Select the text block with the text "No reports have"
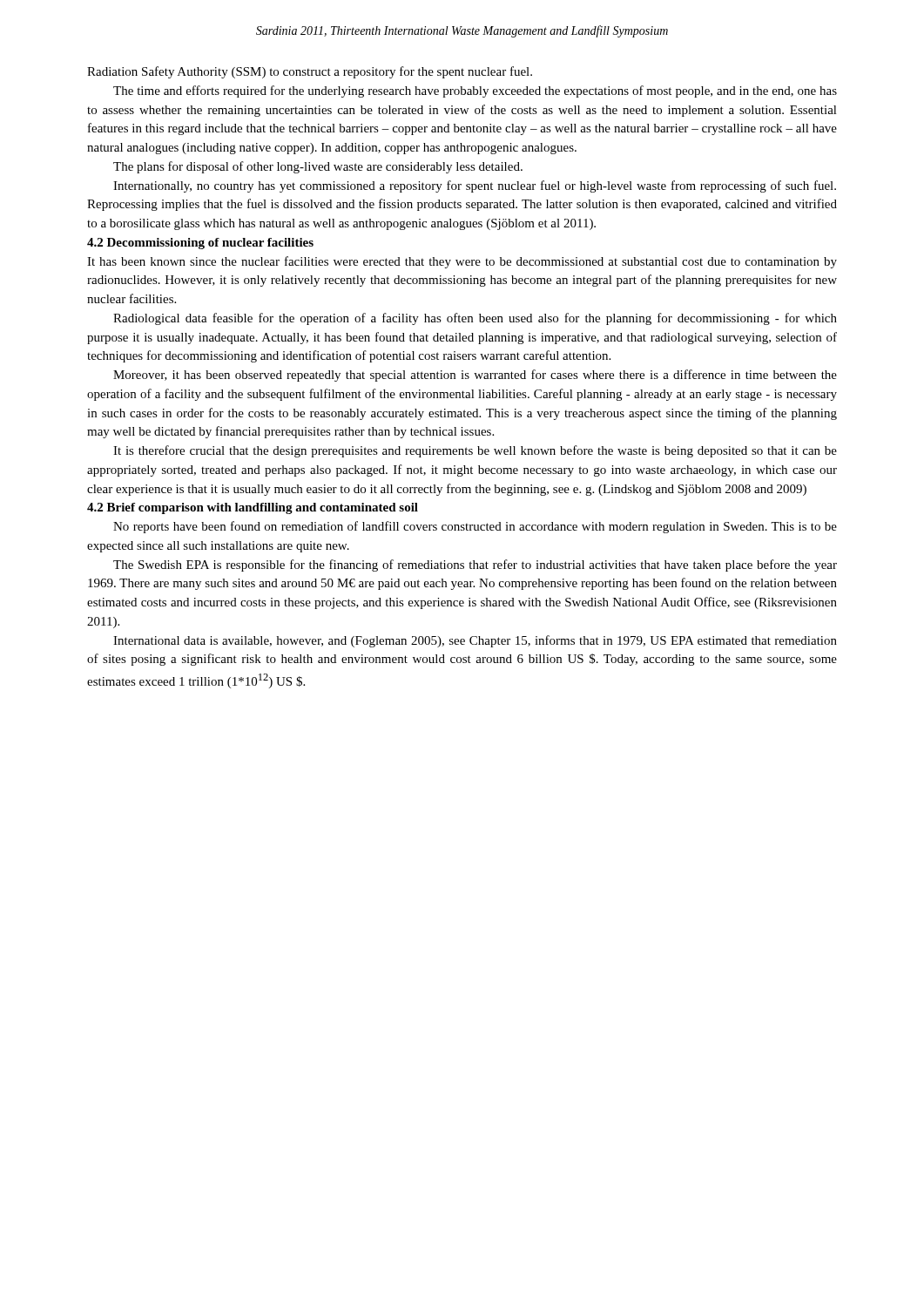 (462, 537)
